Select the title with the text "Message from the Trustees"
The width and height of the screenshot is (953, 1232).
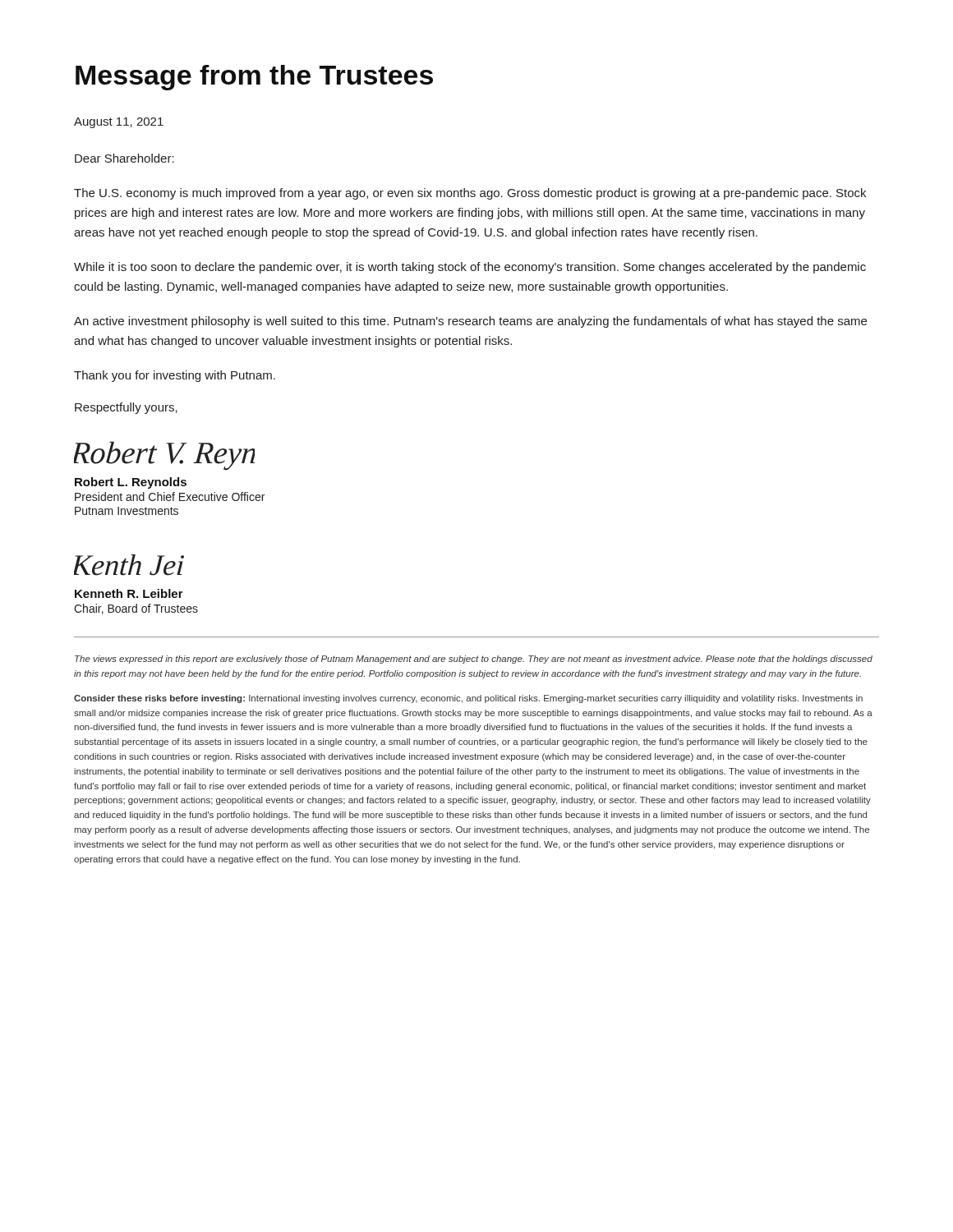tap(254, 78)
